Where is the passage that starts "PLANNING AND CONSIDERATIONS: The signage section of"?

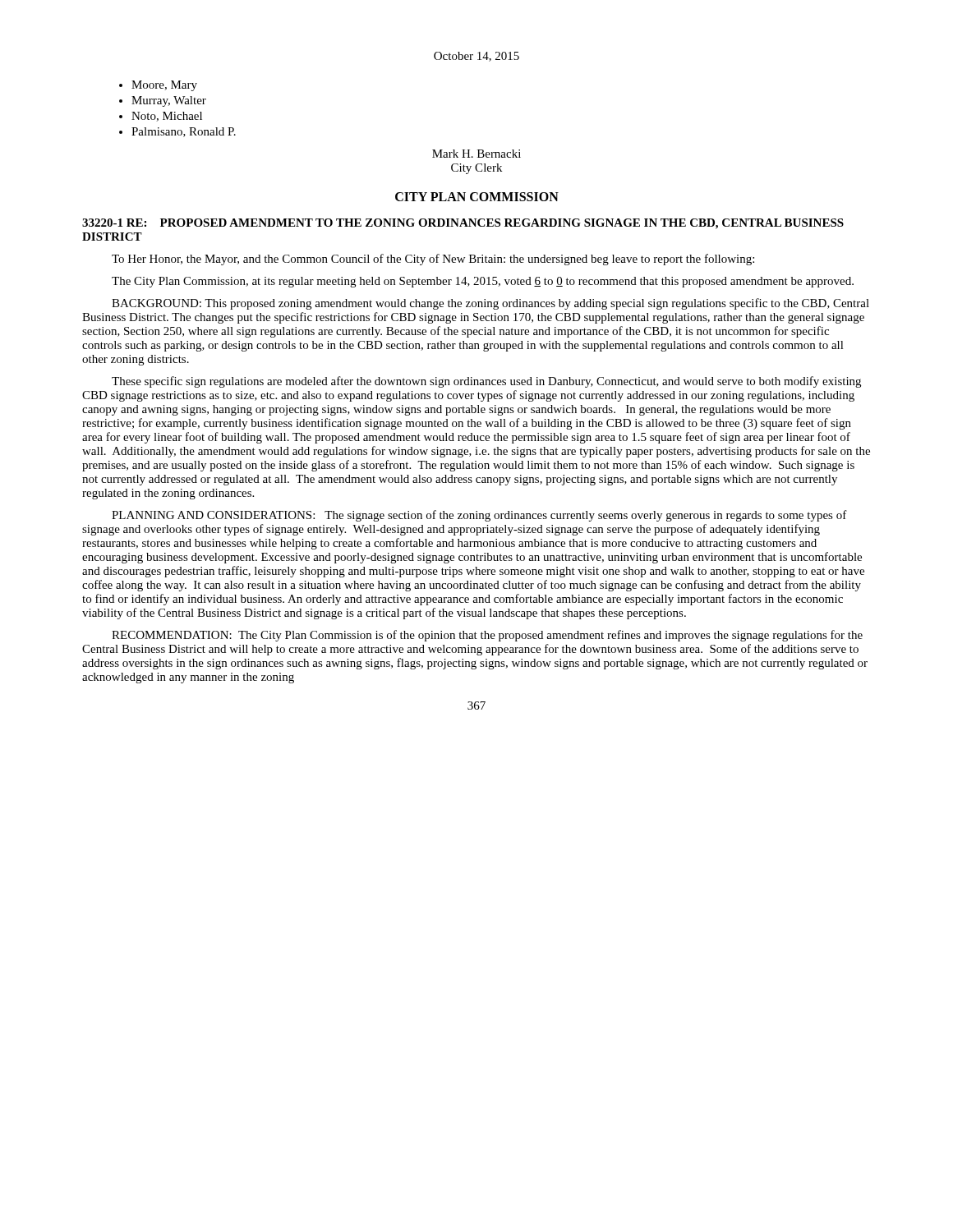476,564
